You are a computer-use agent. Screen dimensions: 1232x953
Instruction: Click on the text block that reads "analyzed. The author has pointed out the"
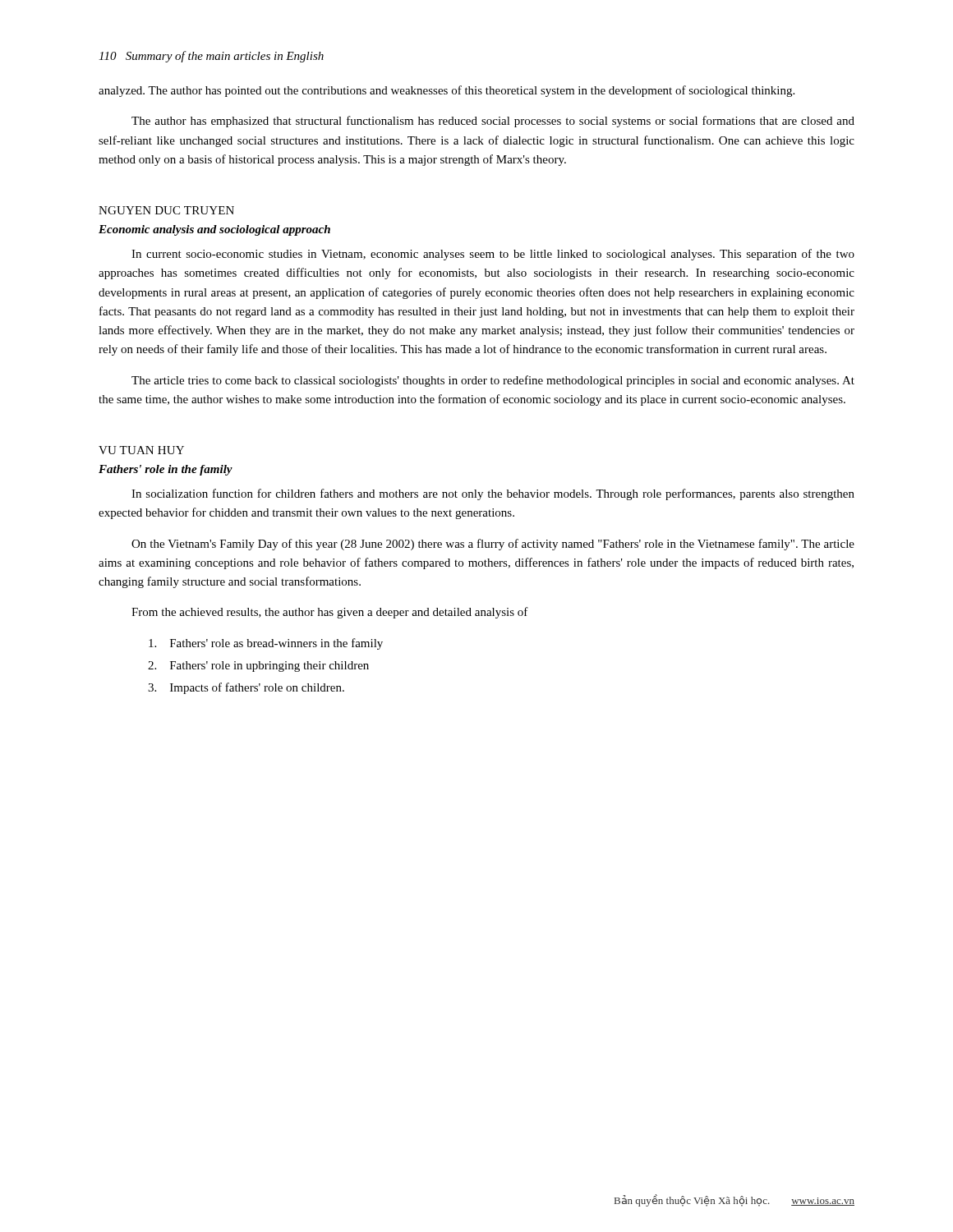(447, 90)
